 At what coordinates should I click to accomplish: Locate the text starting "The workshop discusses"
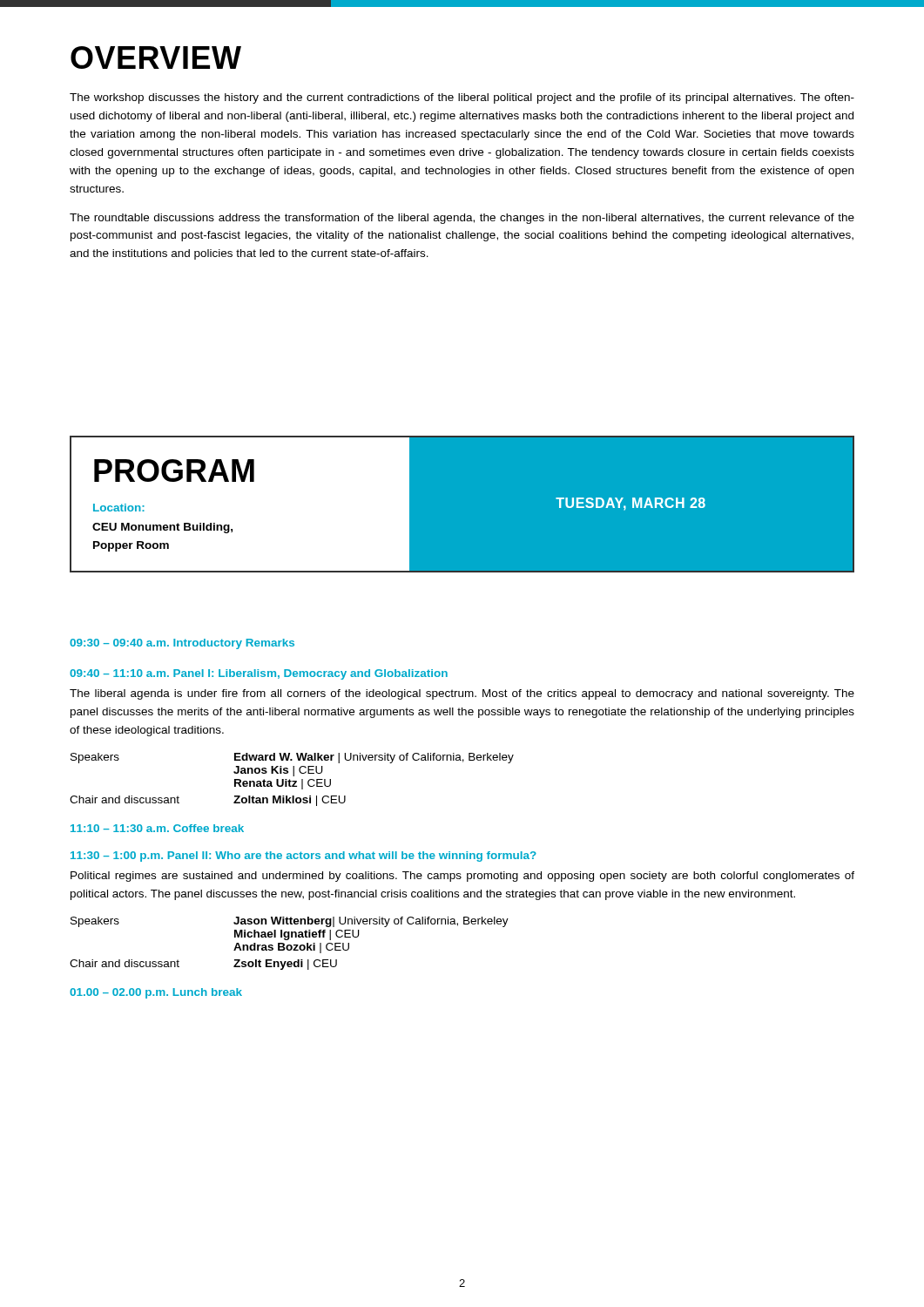pyautogui.click(x=462, y=143)
